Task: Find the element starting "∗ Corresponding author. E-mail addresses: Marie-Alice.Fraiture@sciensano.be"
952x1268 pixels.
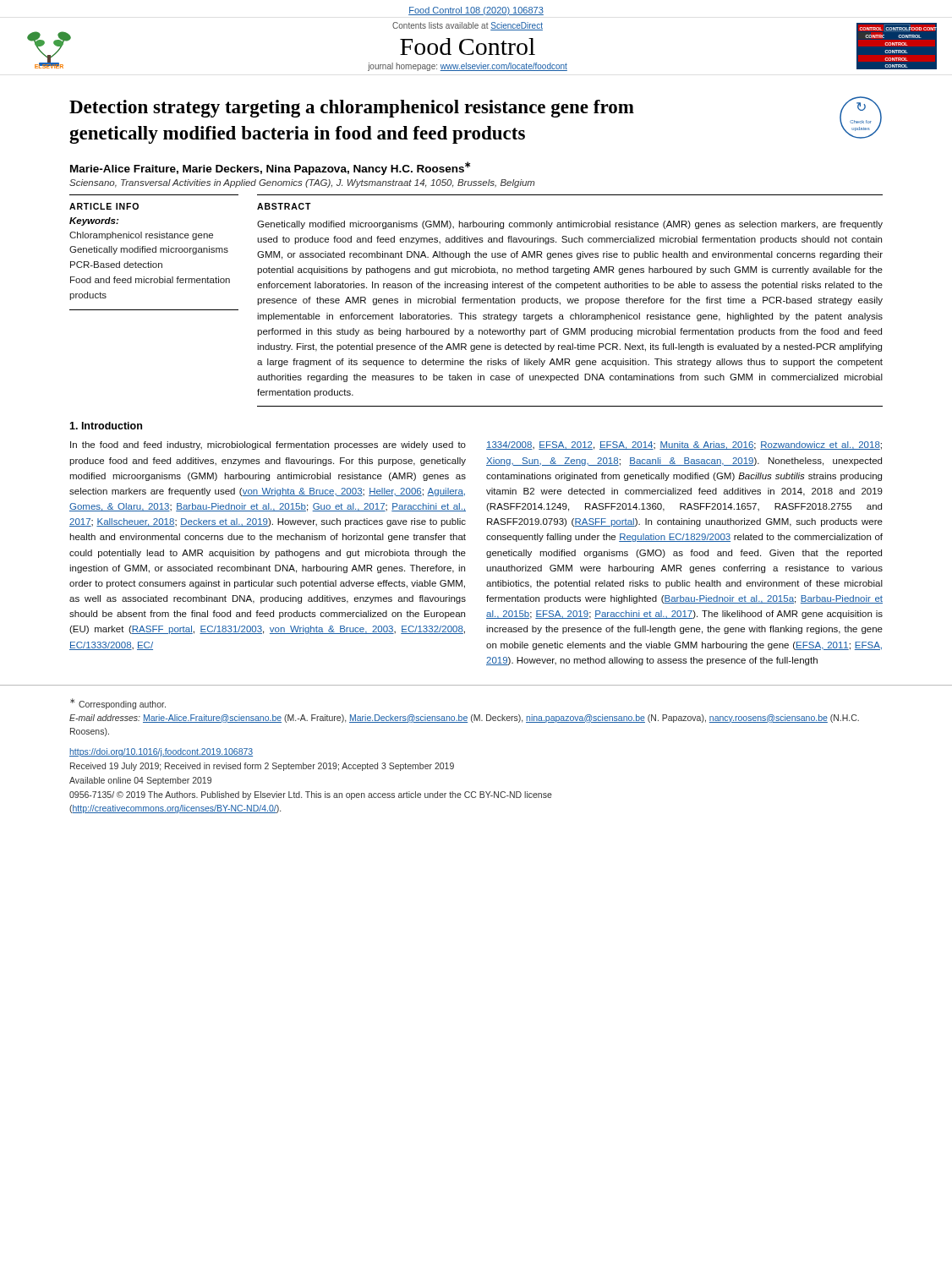Action: click(x=464, y=716)
